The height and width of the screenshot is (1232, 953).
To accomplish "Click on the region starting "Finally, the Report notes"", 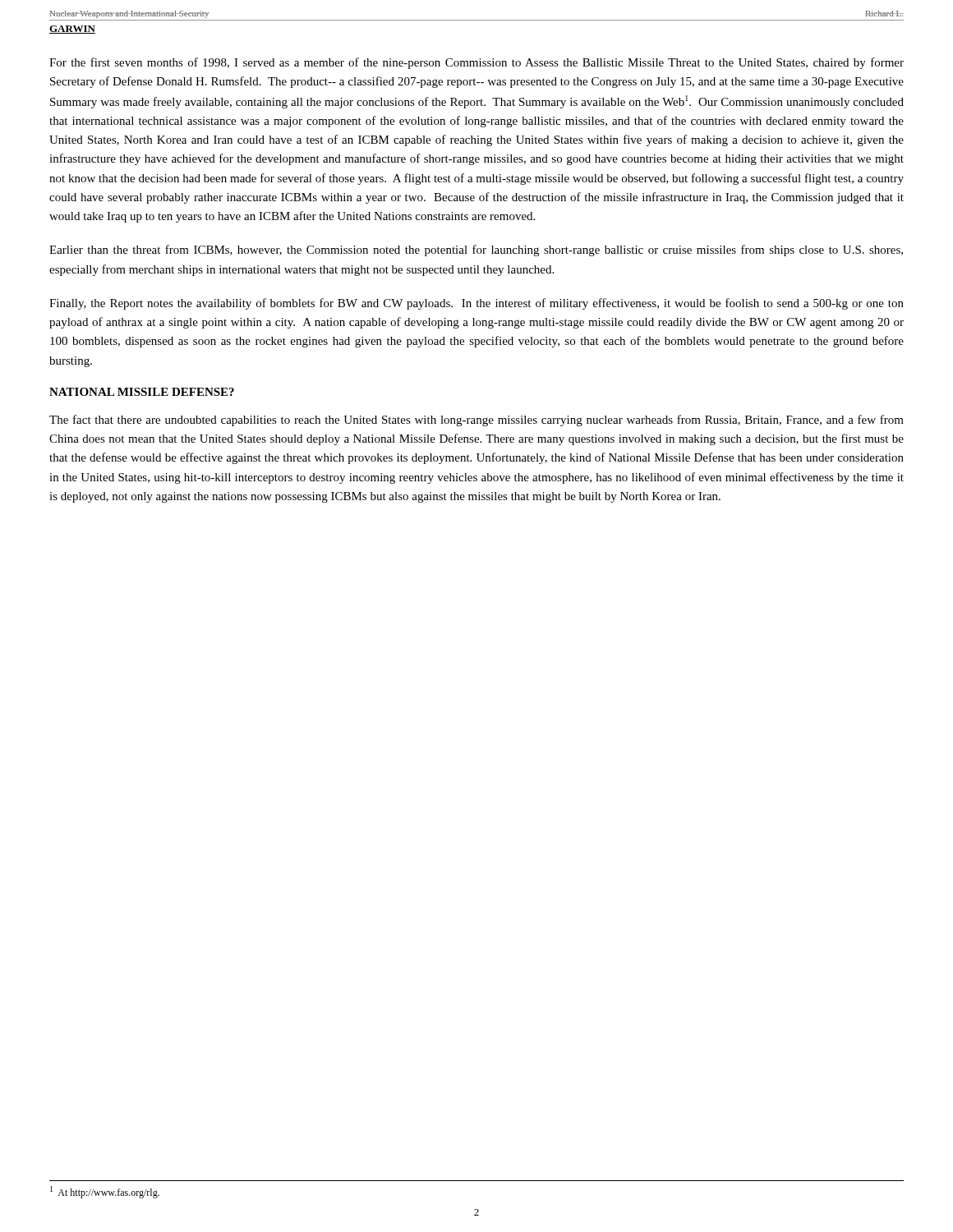I will coord(476,332).
